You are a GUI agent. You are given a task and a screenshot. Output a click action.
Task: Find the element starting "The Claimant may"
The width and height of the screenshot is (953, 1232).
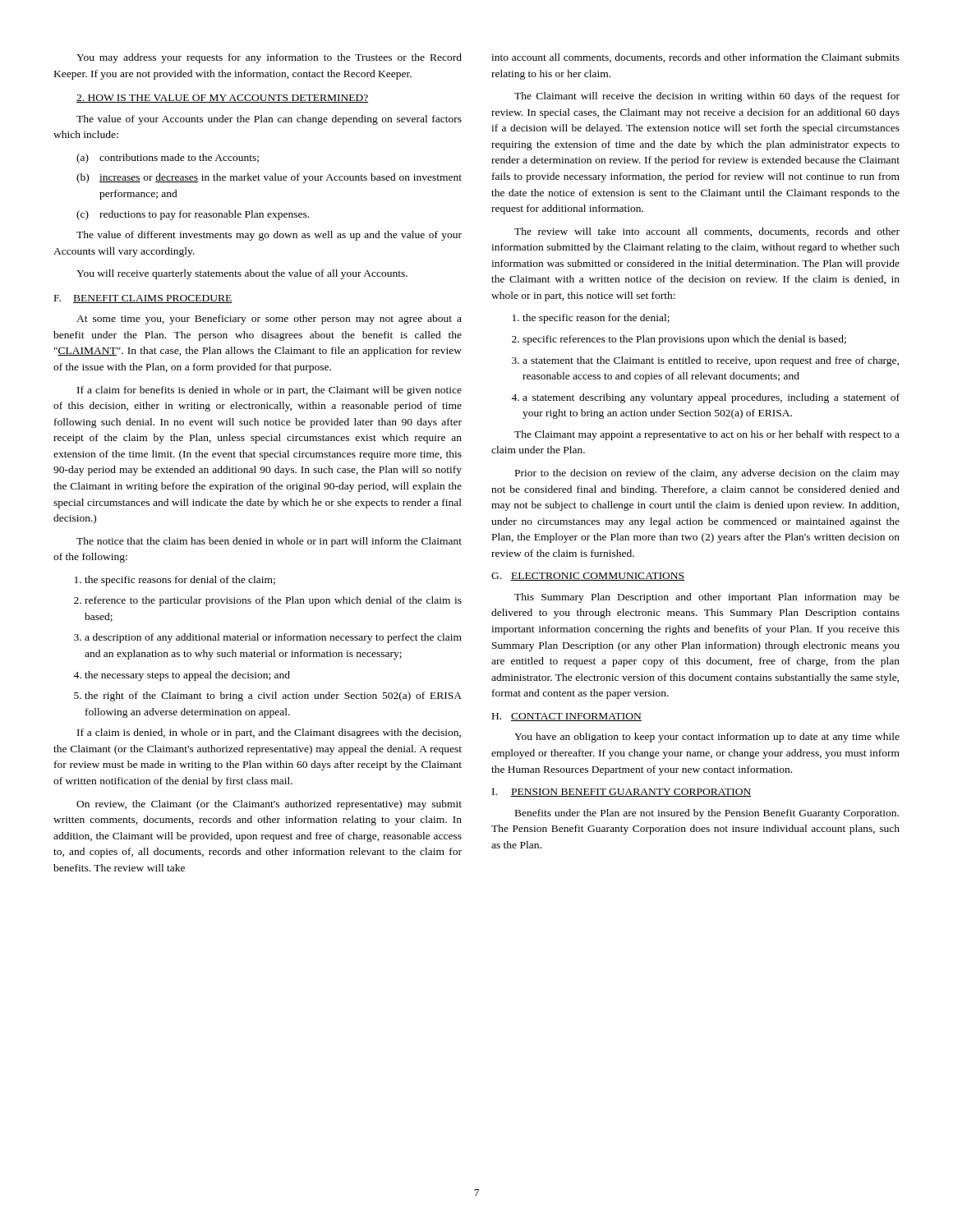695,442
